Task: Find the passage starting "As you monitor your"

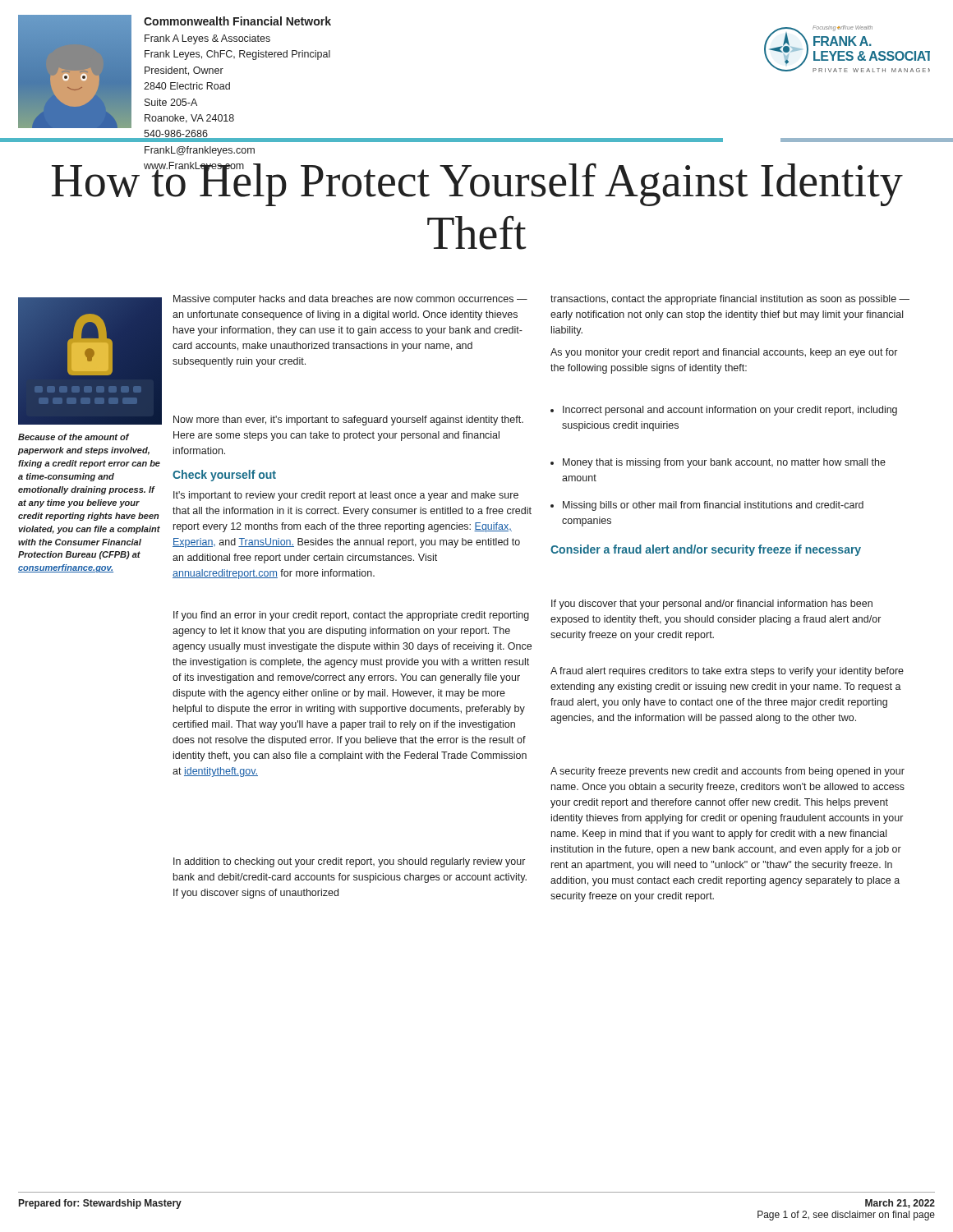Action: coord(724,360)
